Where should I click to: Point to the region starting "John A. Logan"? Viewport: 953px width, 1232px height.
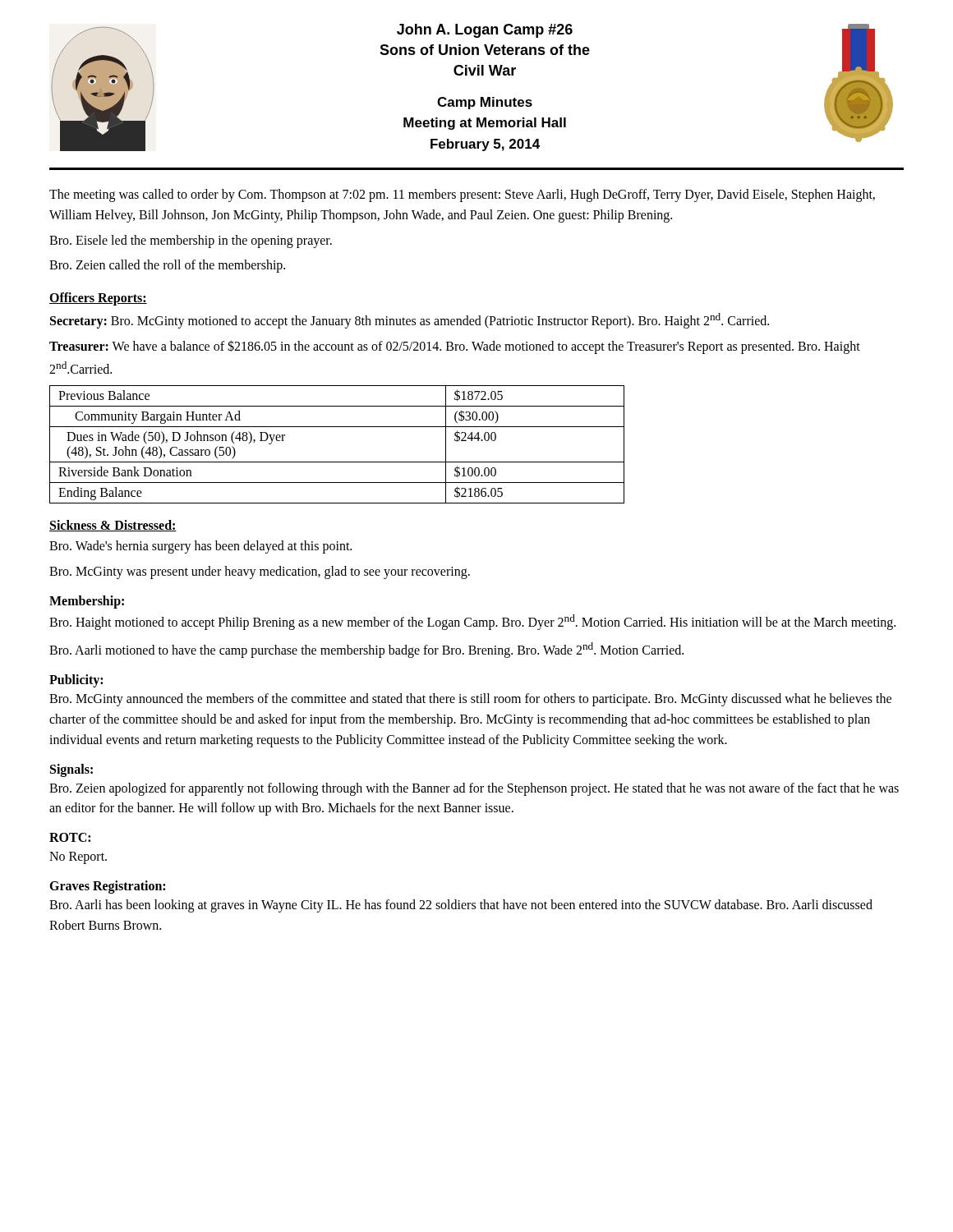[485, 87]
